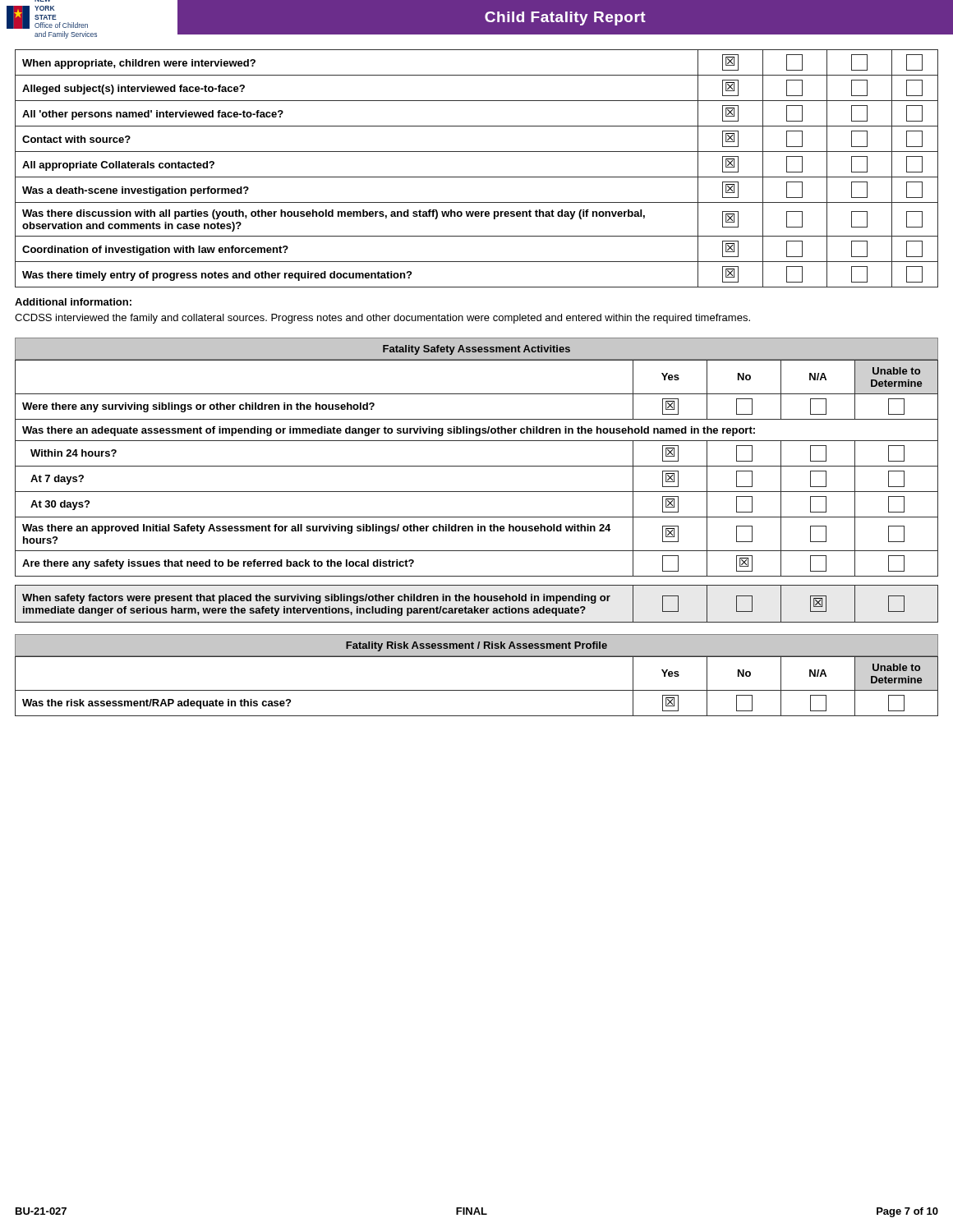Select the table that reads "When safety factors were"

point(476,604)
